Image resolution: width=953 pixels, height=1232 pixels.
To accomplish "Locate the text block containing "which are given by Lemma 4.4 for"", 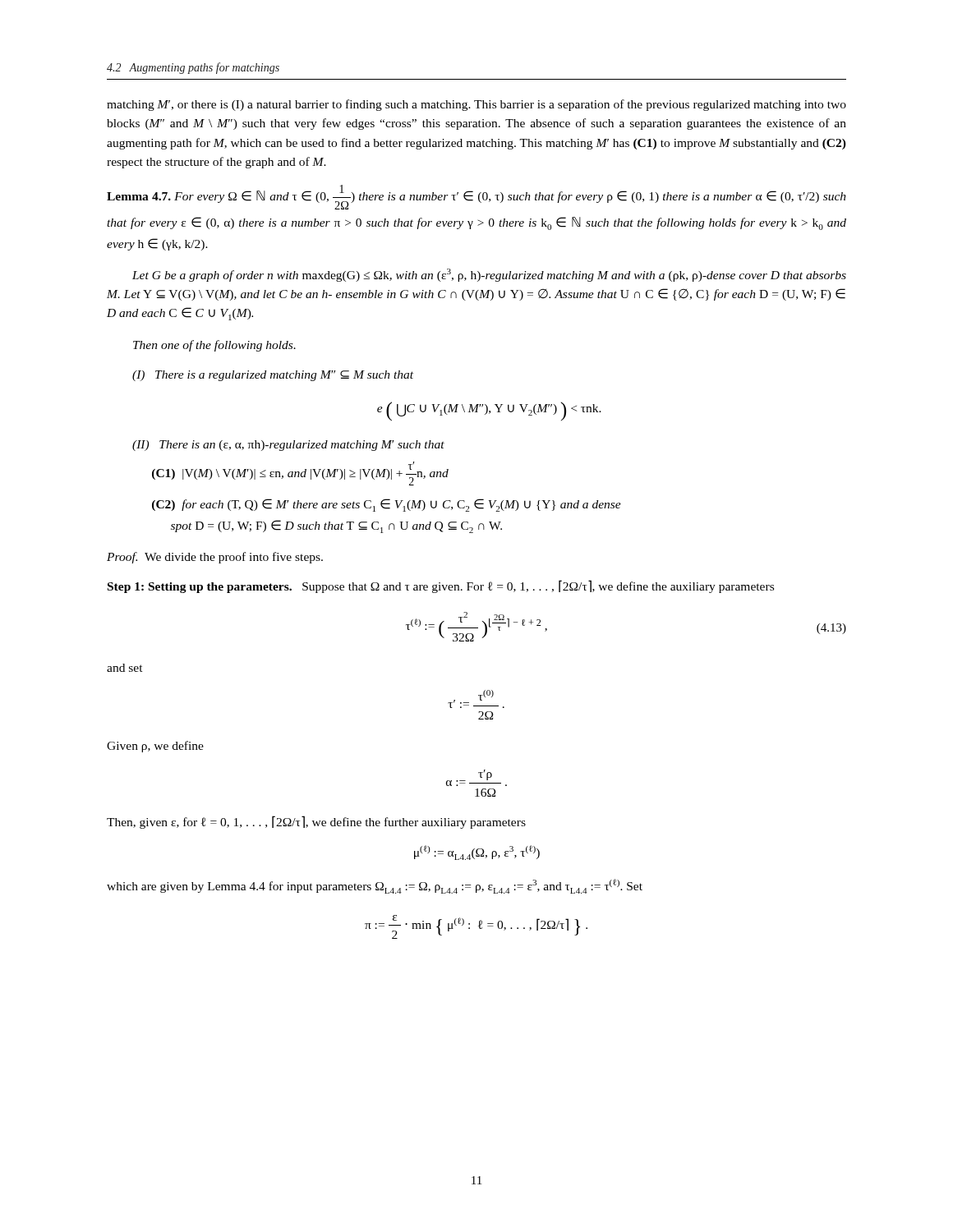I will (x=375, y=886).
